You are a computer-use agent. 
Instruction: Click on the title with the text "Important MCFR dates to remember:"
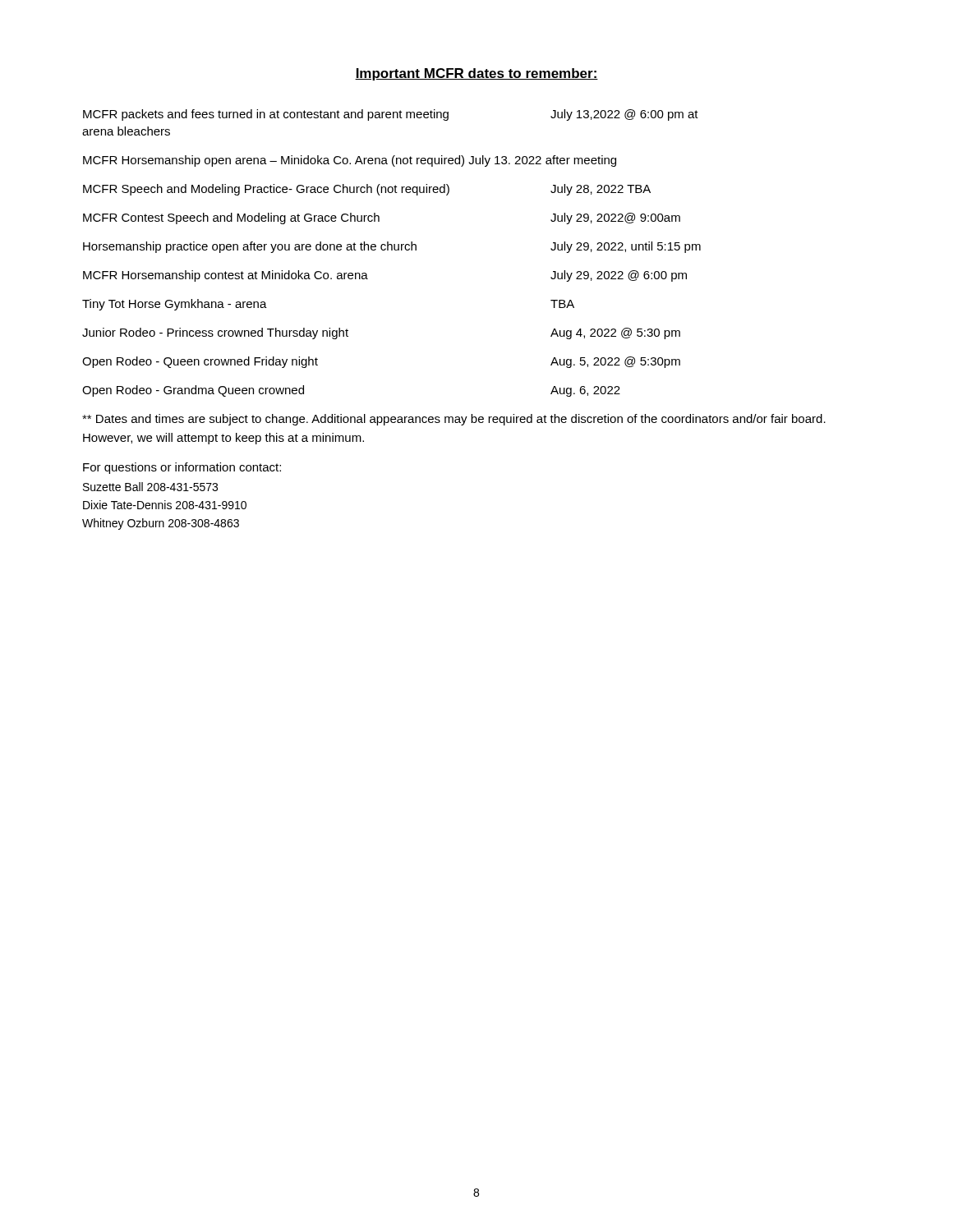tap(476, 73)
